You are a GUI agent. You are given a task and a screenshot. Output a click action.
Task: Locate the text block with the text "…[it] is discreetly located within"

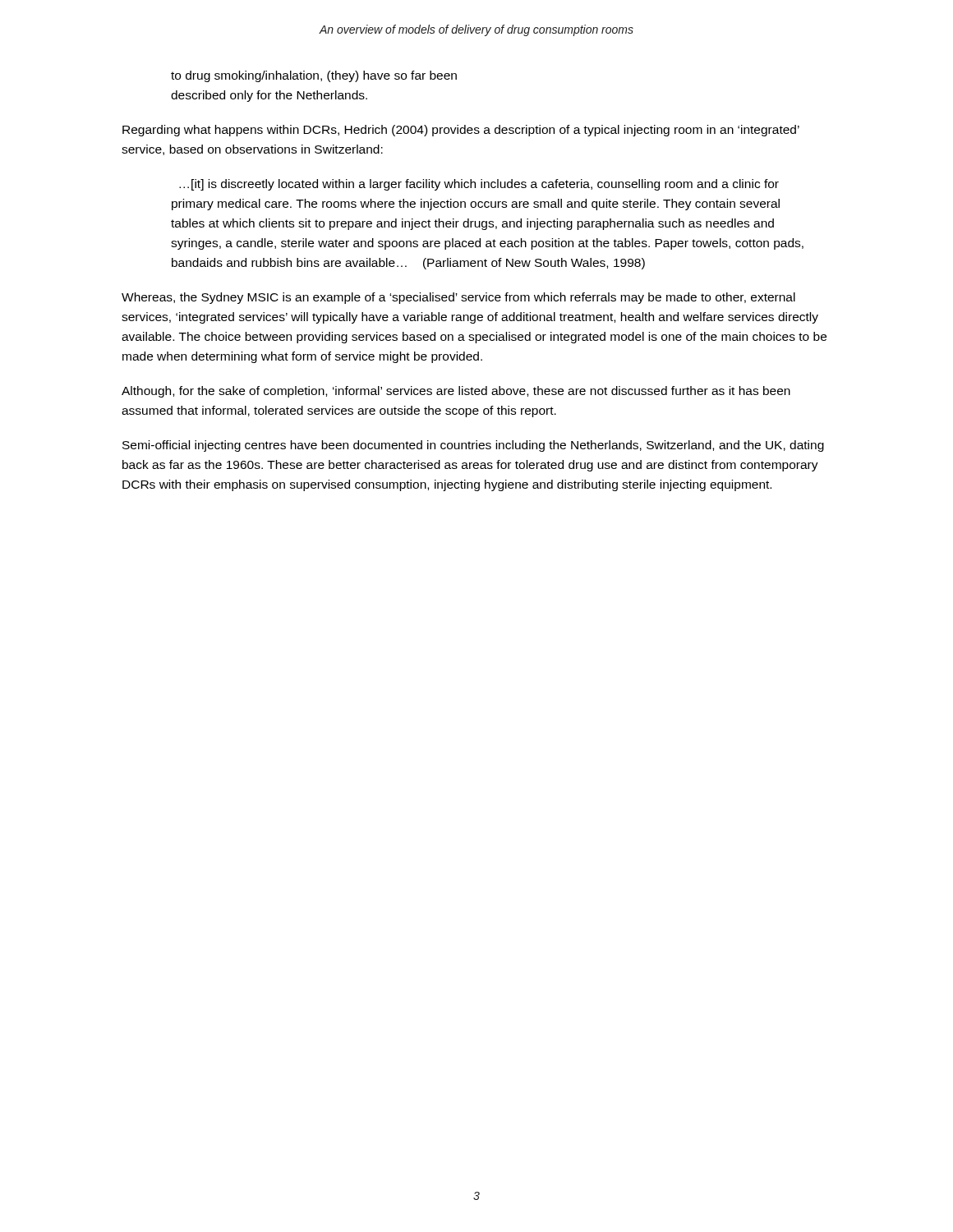[489, 223]
